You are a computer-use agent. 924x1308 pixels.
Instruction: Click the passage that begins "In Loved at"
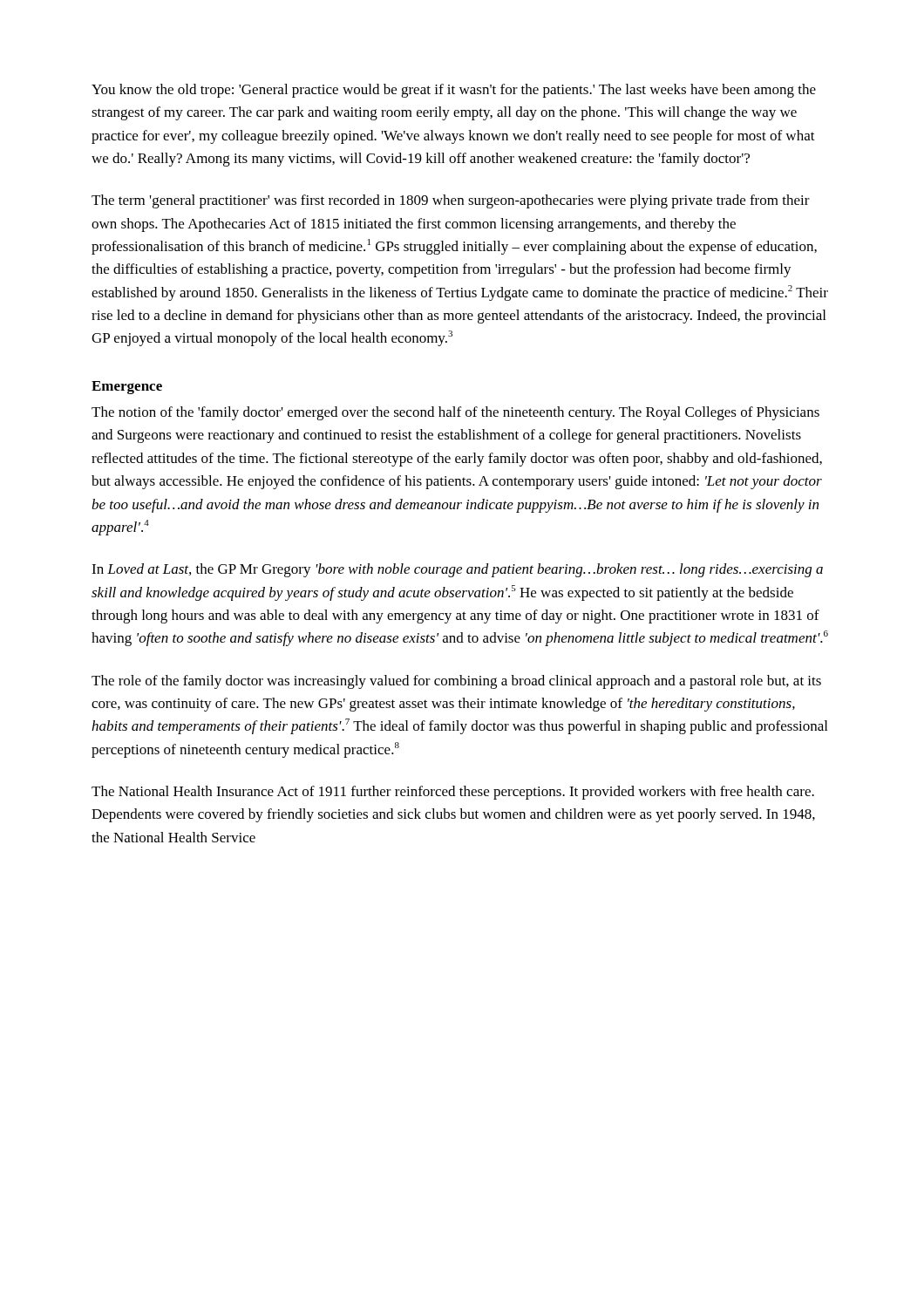click(x=460, y=604)
